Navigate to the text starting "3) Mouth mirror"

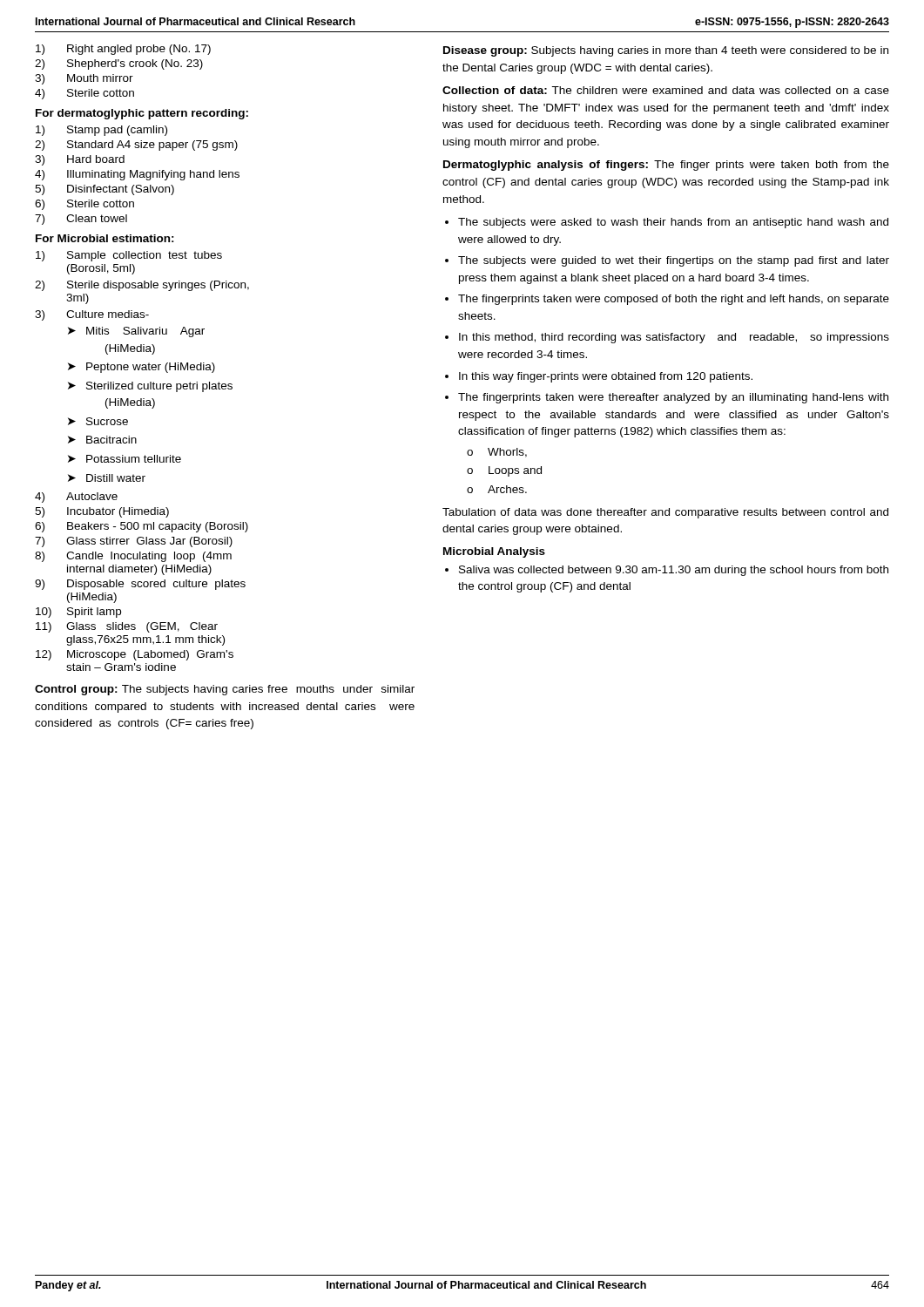pyautogui.click(x=84, y=79)
